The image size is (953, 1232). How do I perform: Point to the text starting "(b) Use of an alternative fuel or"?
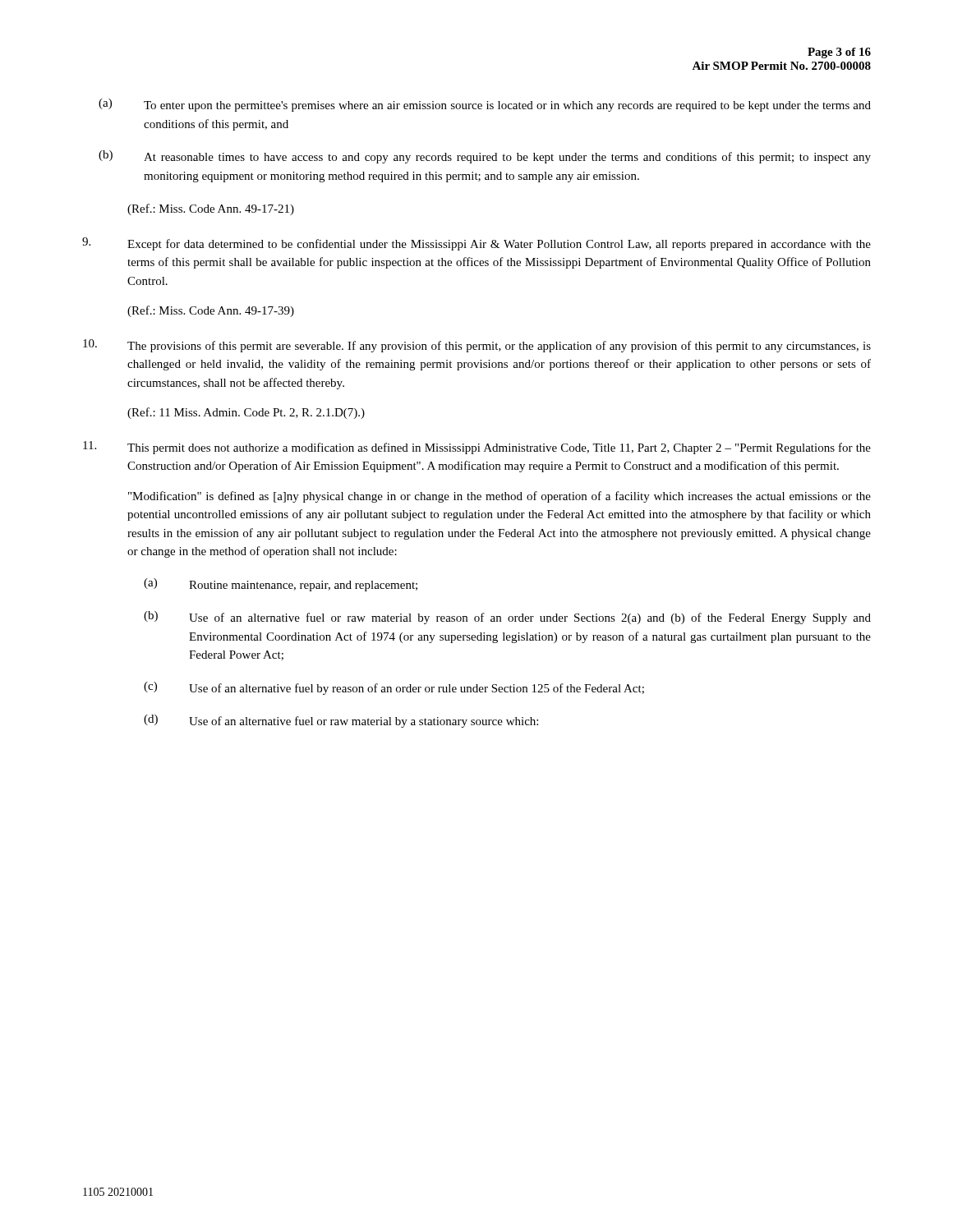pyautogui.click(x=499, y=636)
